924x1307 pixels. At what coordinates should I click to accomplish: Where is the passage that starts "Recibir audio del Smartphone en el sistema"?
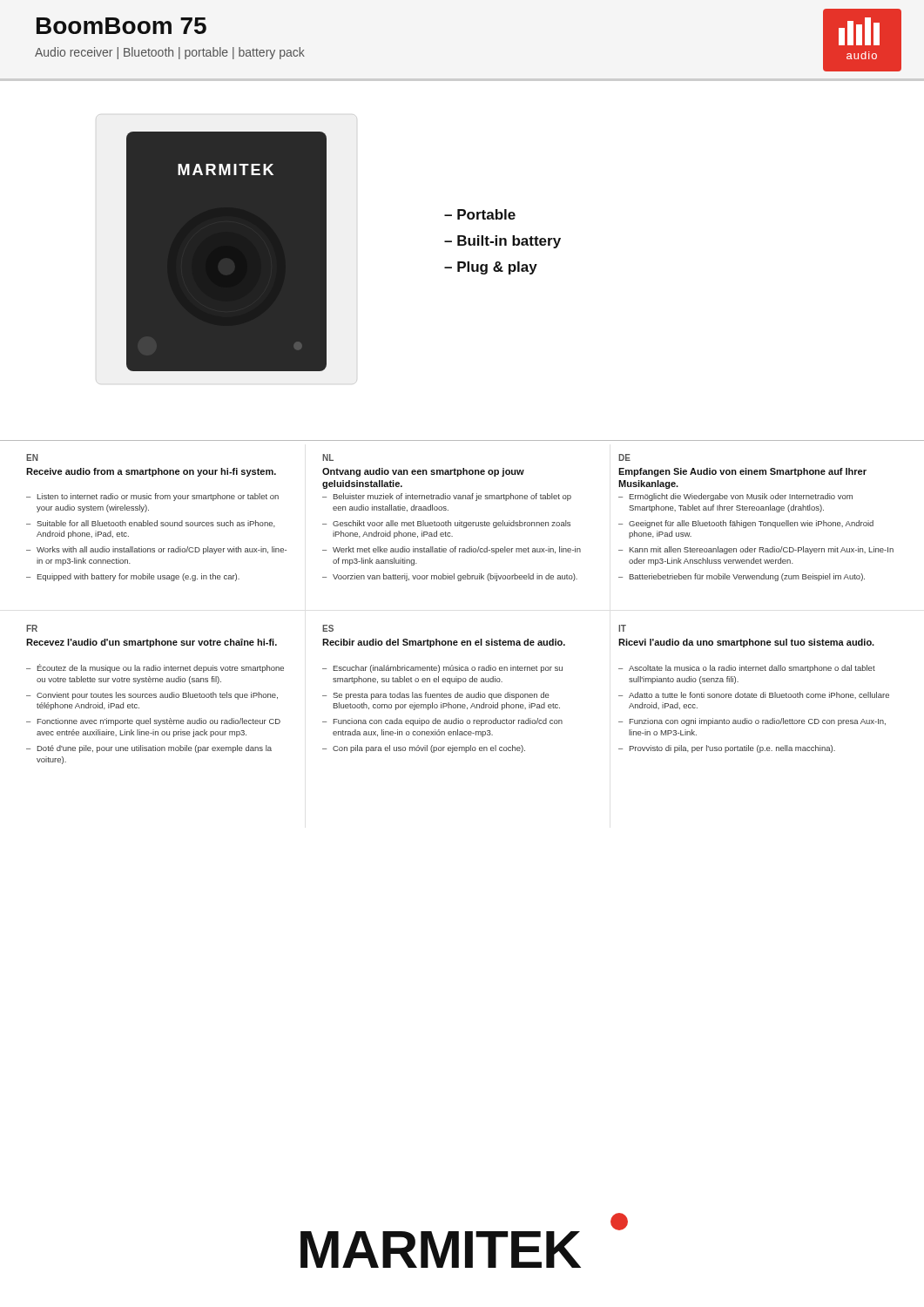click(453, 642)
